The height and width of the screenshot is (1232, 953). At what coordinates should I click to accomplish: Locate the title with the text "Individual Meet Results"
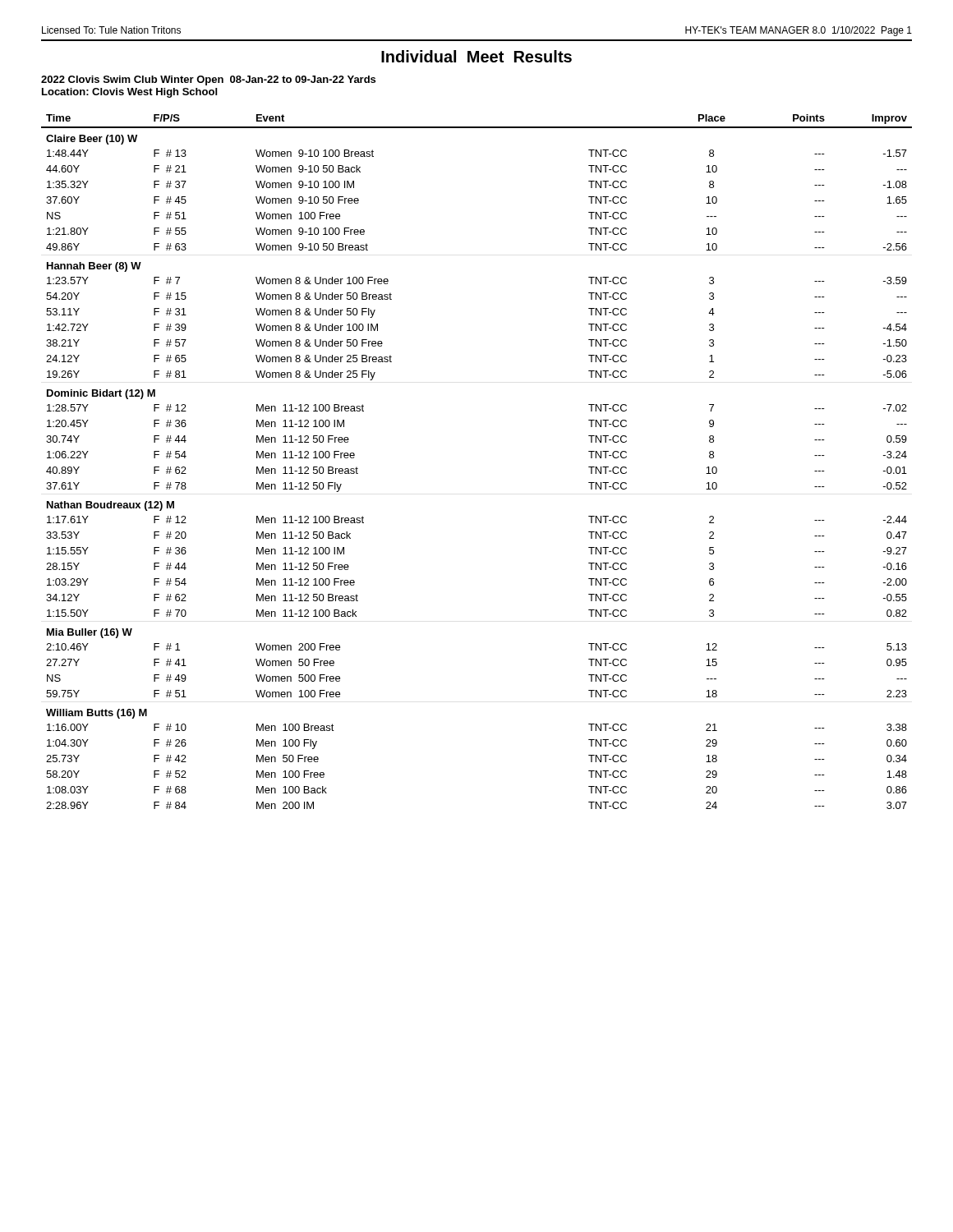(476, 57)
